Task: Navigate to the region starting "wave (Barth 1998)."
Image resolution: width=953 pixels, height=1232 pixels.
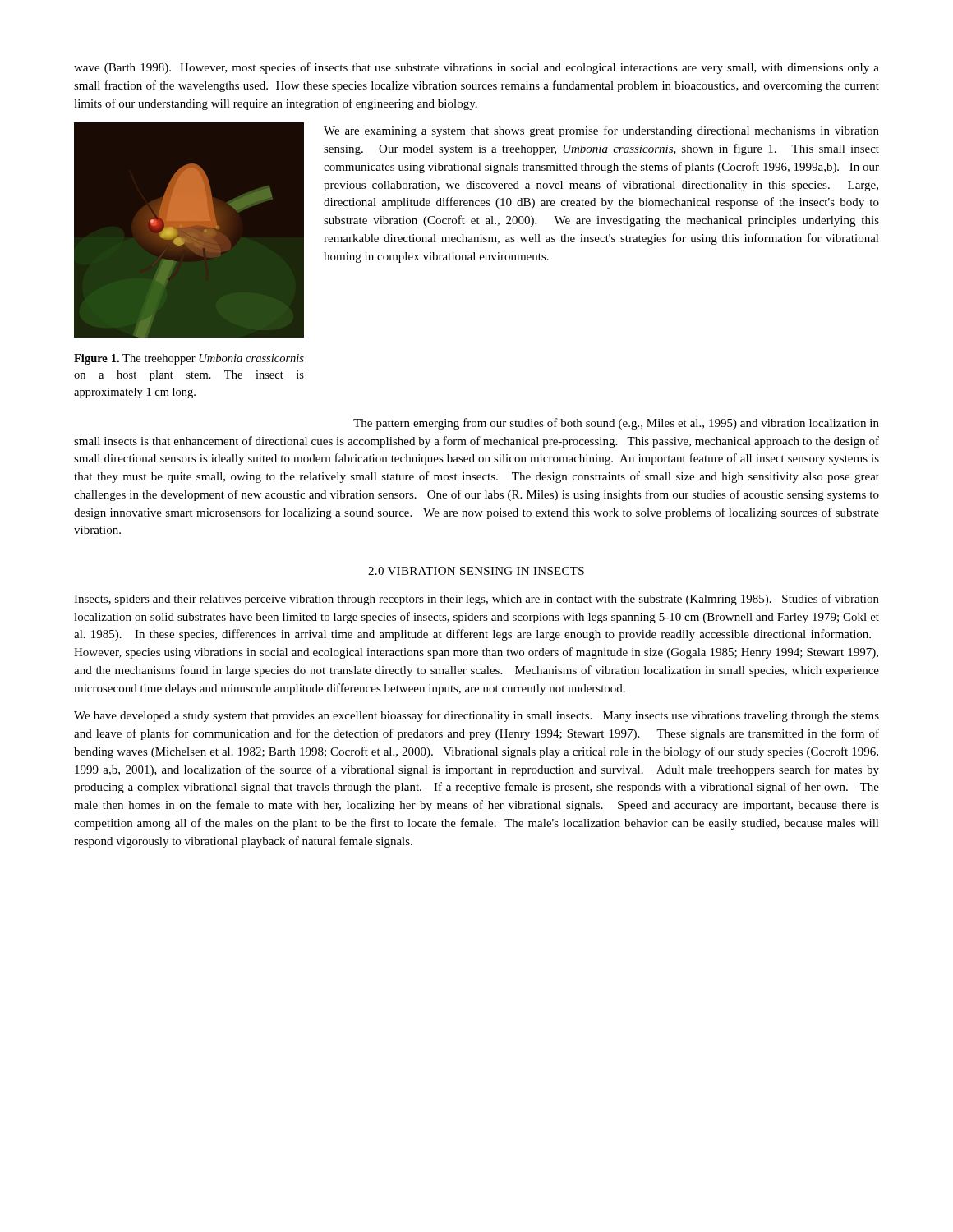Action: (476, 86)
